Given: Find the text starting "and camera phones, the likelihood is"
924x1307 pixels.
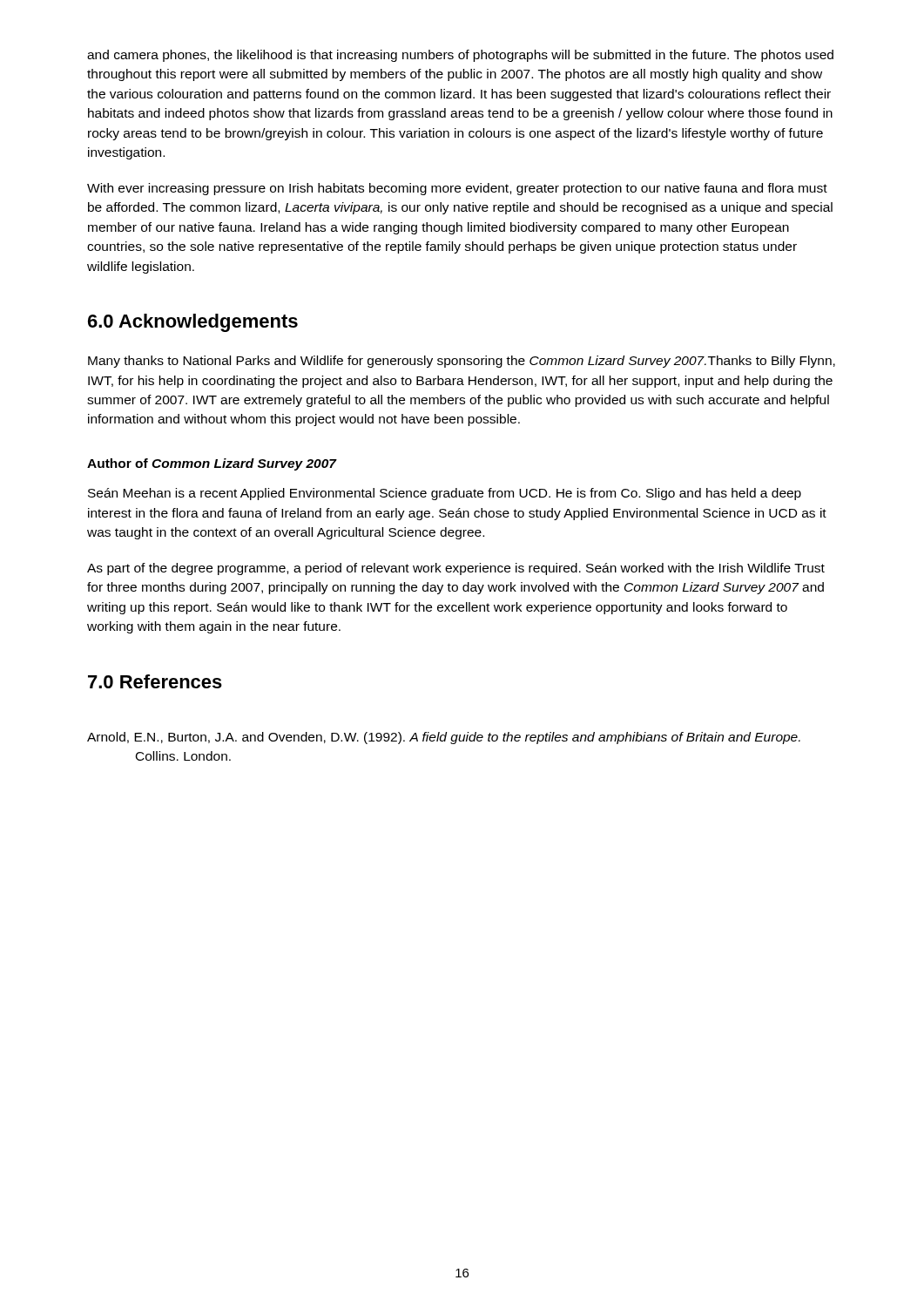Looking at the screenshot, I should pos(462,104).
